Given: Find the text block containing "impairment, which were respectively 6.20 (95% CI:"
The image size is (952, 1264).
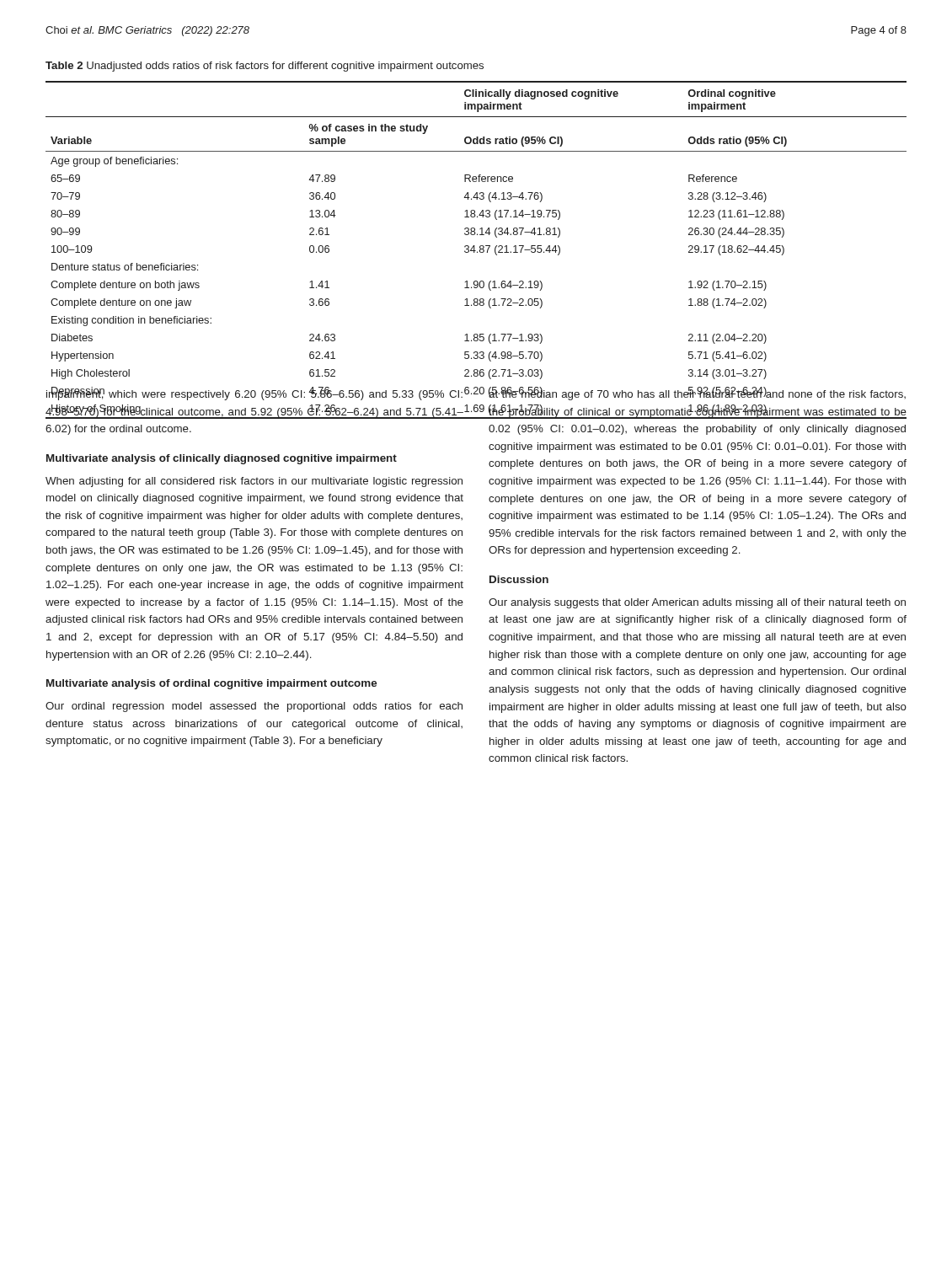Looking at the screenshot, I should pyautogui.click(x=254, y=411).
